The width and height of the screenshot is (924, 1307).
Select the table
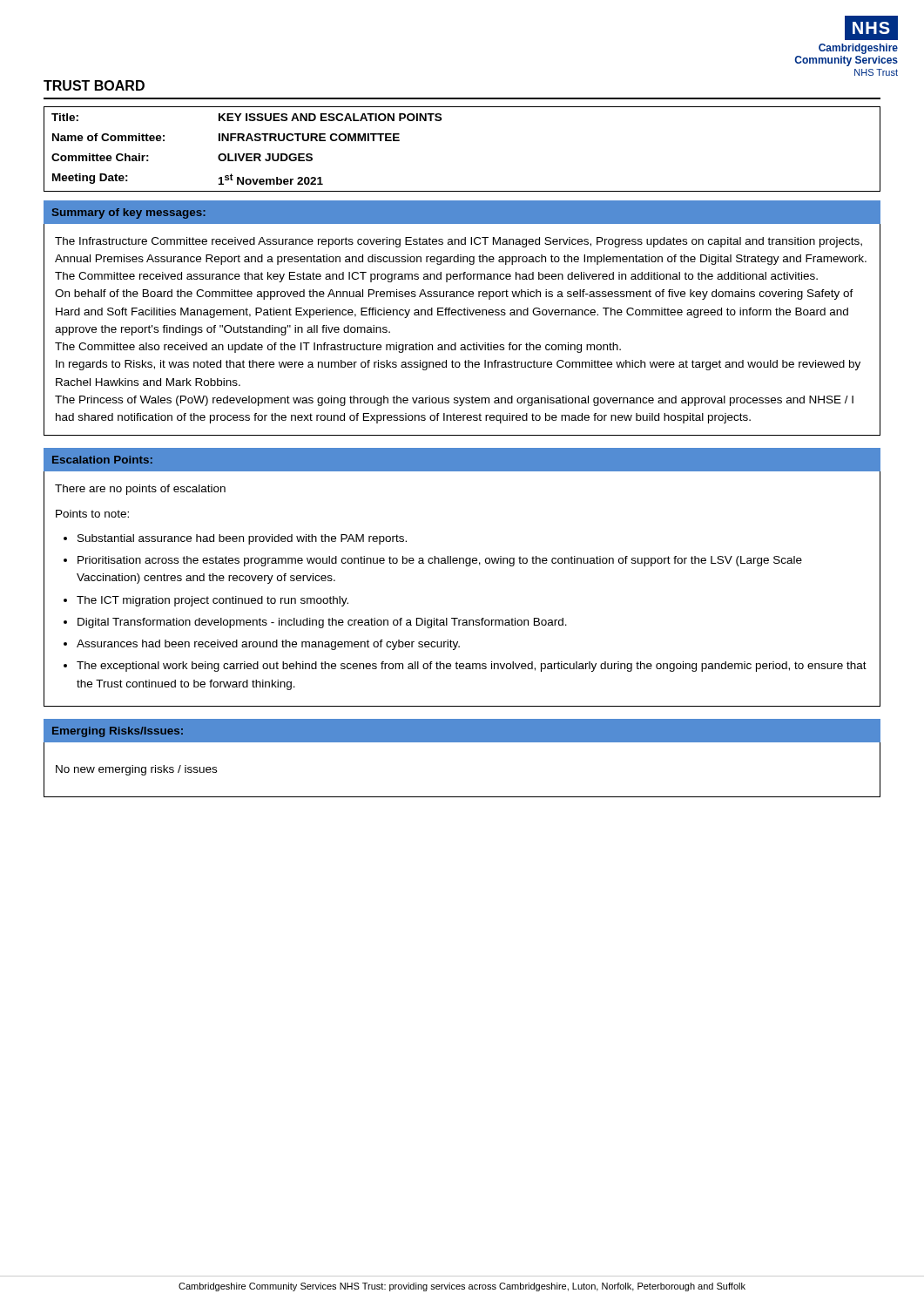pyautogui.click(x=462, y=149)
